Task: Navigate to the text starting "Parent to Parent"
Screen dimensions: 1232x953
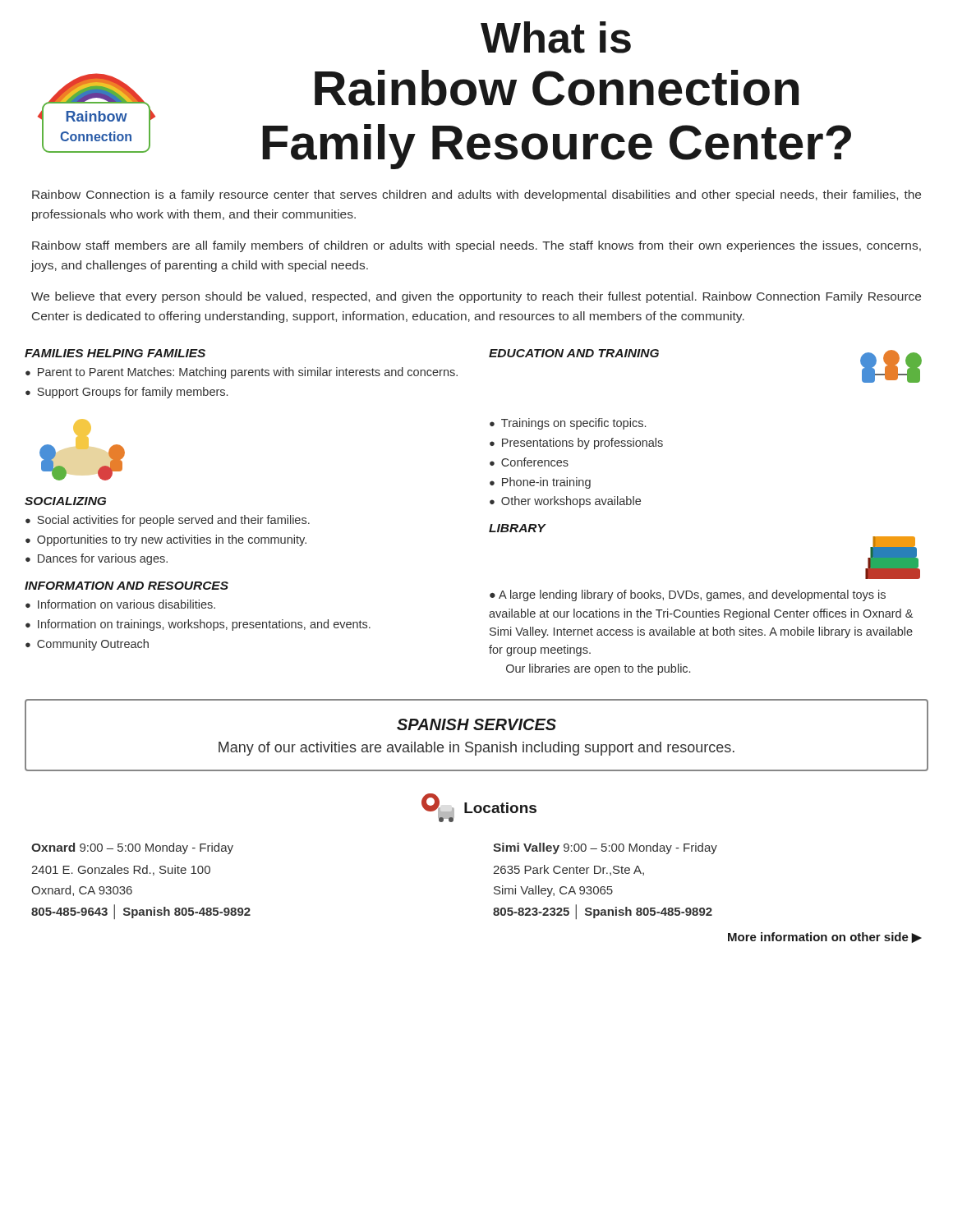Action: [x=248, y=372]
